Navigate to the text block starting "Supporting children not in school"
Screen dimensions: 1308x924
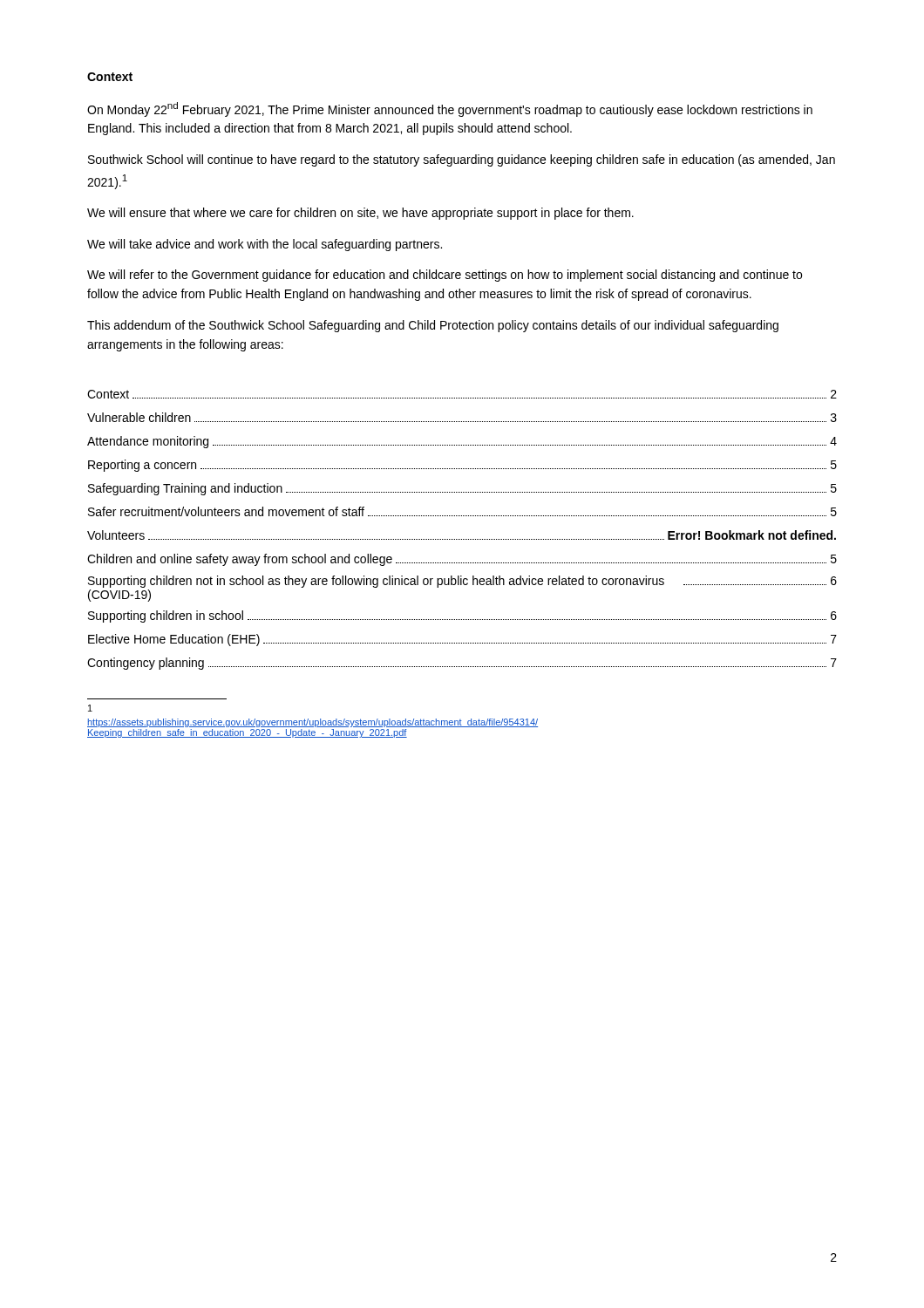[462, 588]
